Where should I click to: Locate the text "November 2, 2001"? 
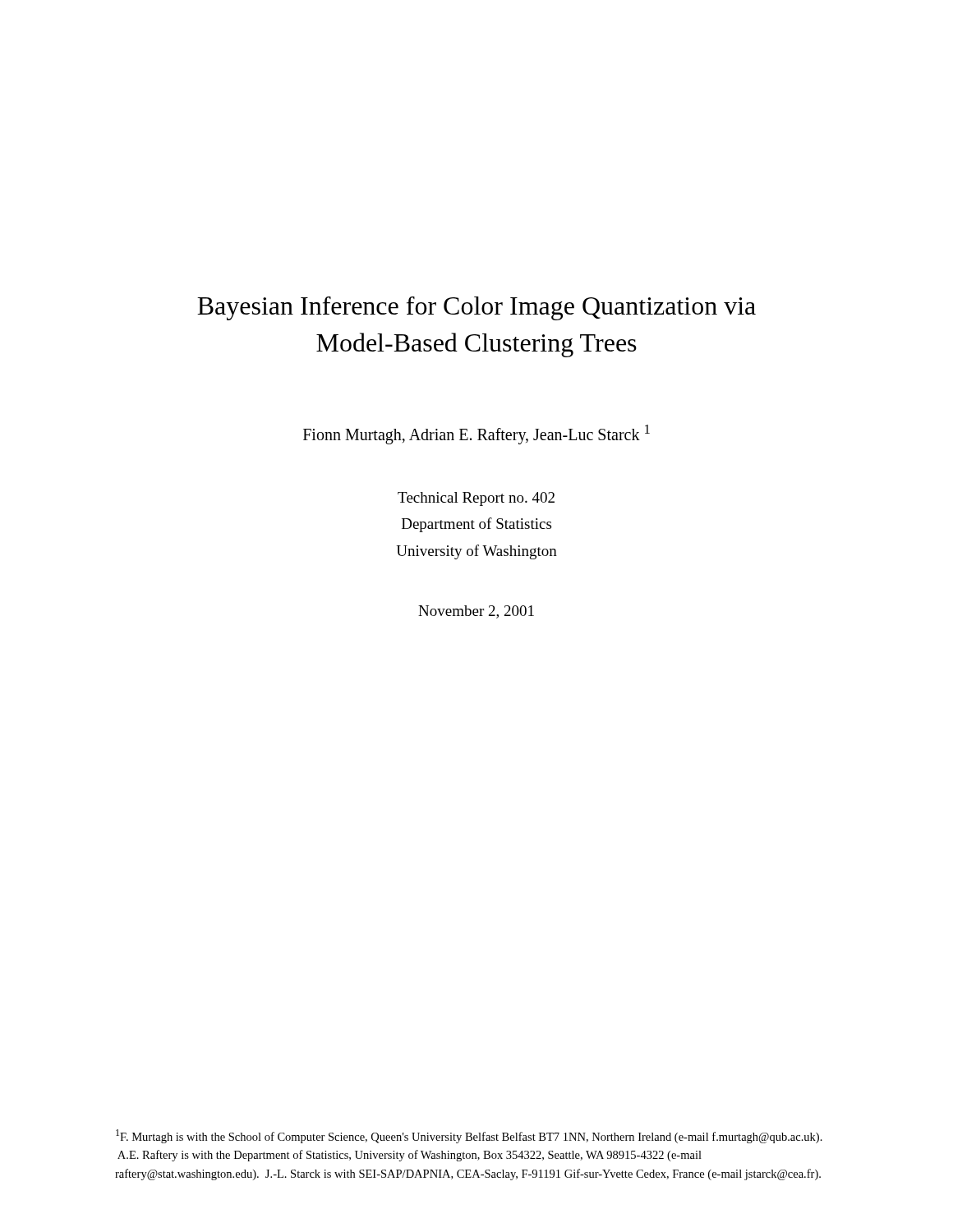click(476, 611)
